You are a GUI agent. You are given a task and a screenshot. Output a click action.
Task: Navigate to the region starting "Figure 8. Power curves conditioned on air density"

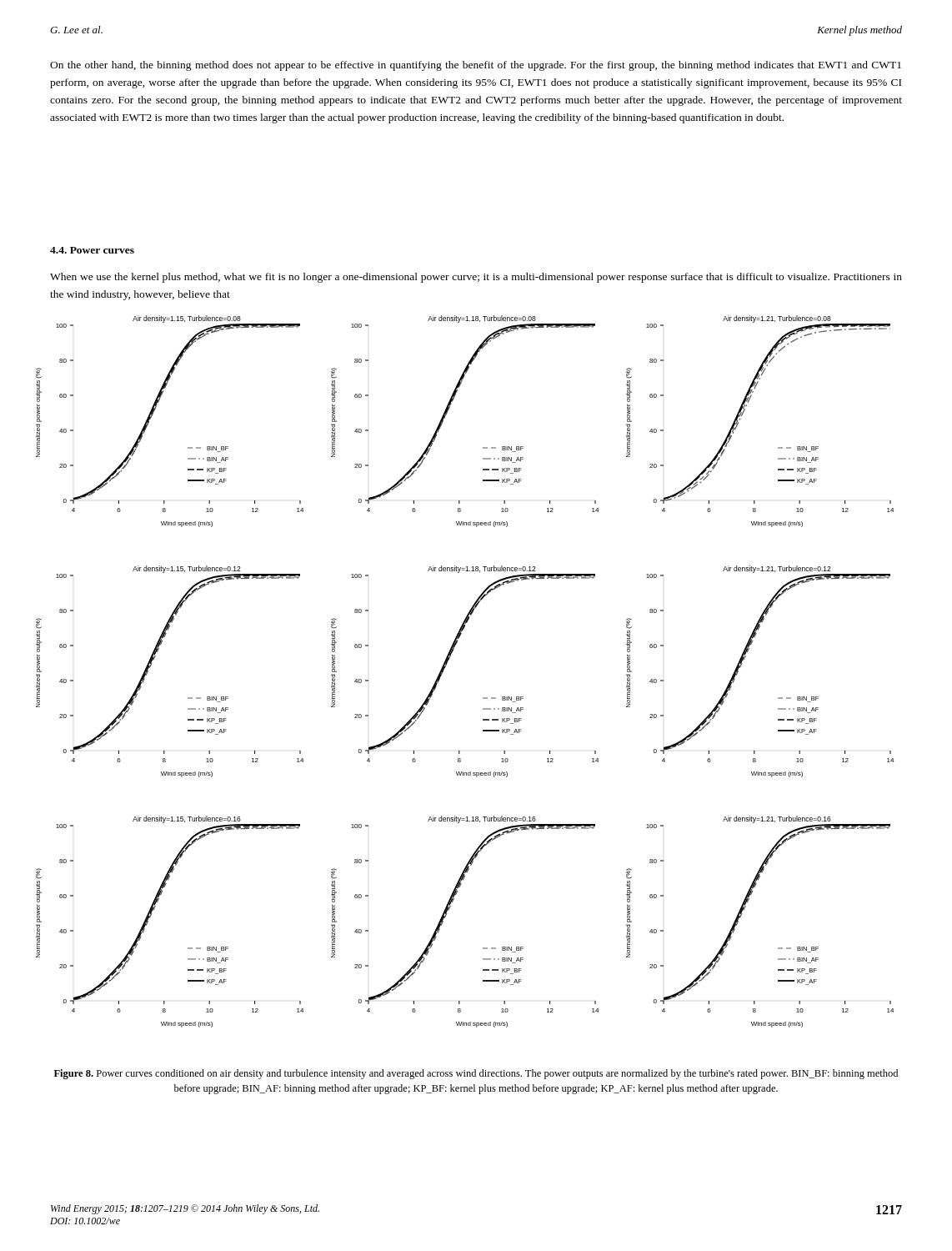pos(476,1081)
